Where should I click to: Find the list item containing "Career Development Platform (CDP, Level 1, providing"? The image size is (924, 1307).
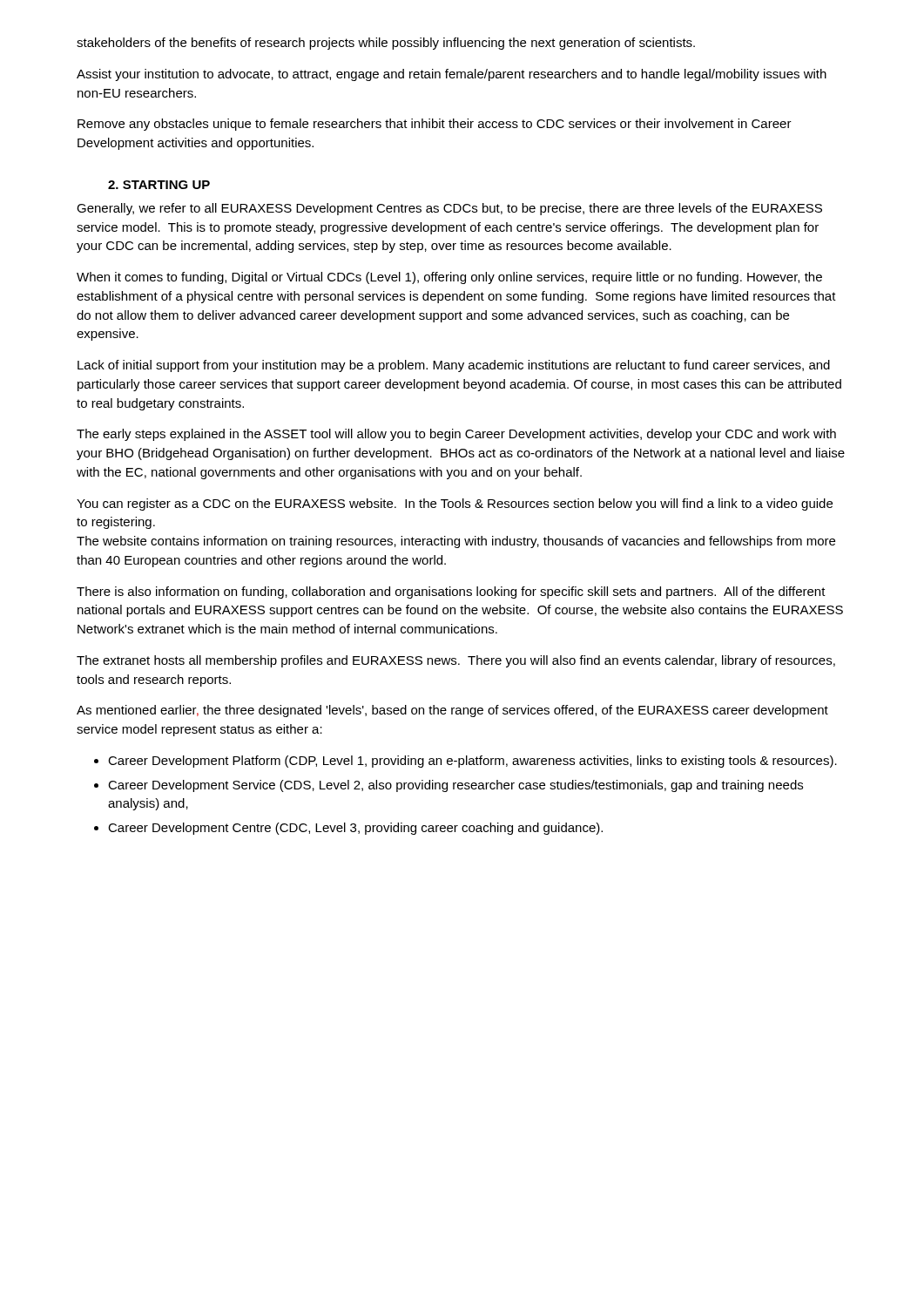[x=473, y=760]
